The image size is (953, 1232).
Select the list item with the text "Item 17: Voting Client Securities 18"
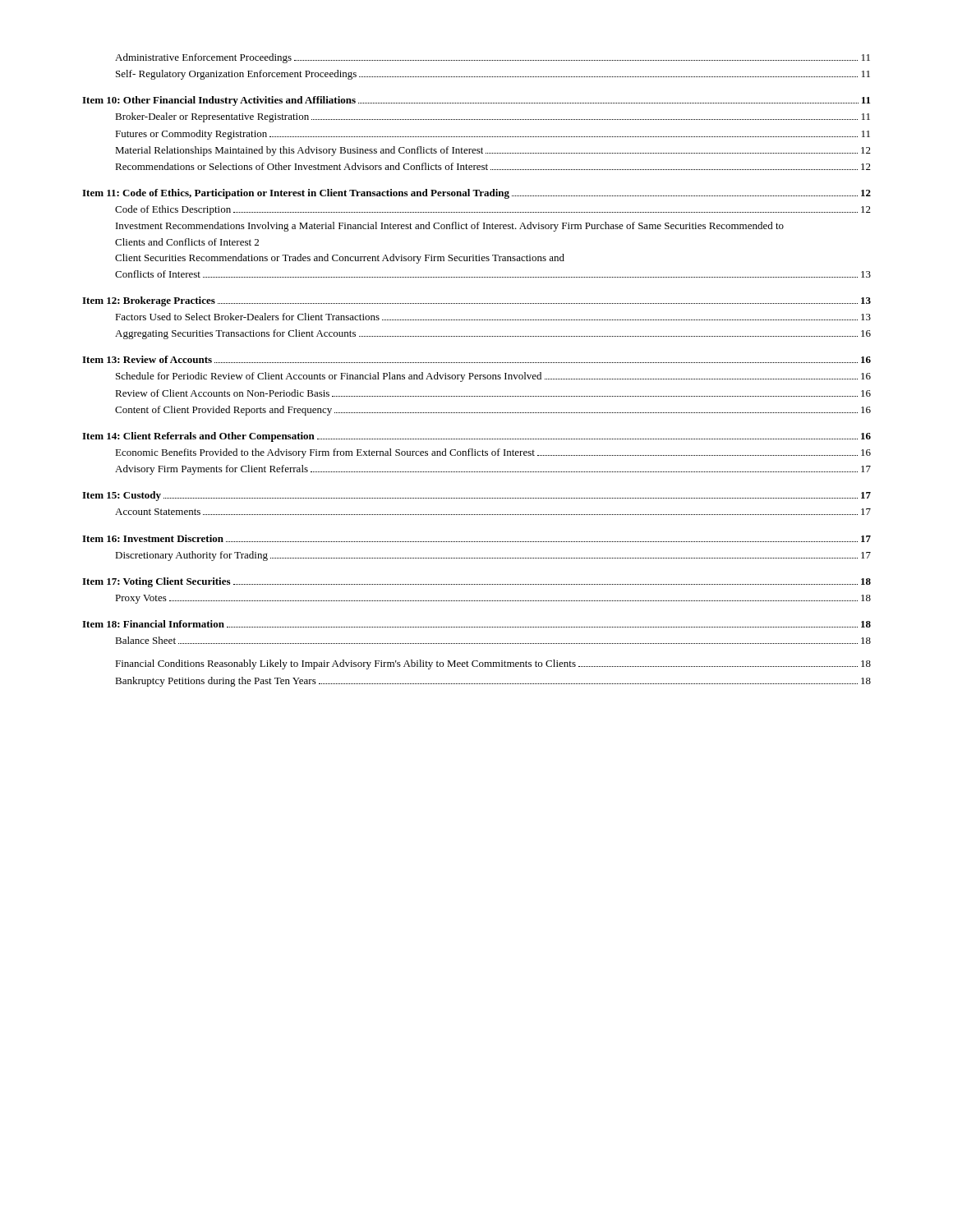tap(476, 581)
